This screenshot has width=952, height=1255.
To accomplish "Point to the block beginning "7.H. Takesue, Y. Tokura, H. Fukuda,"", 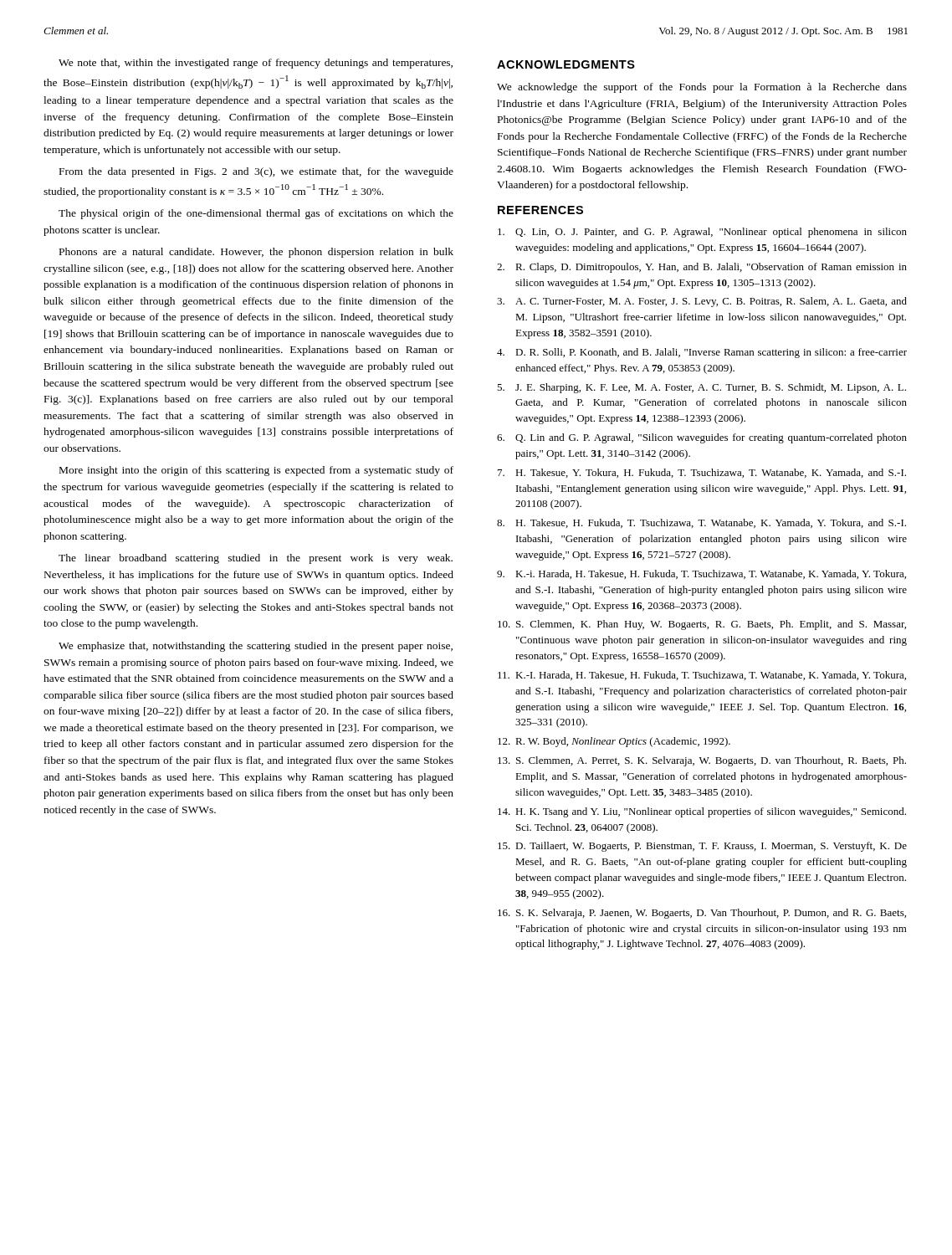I will (702, 489).
